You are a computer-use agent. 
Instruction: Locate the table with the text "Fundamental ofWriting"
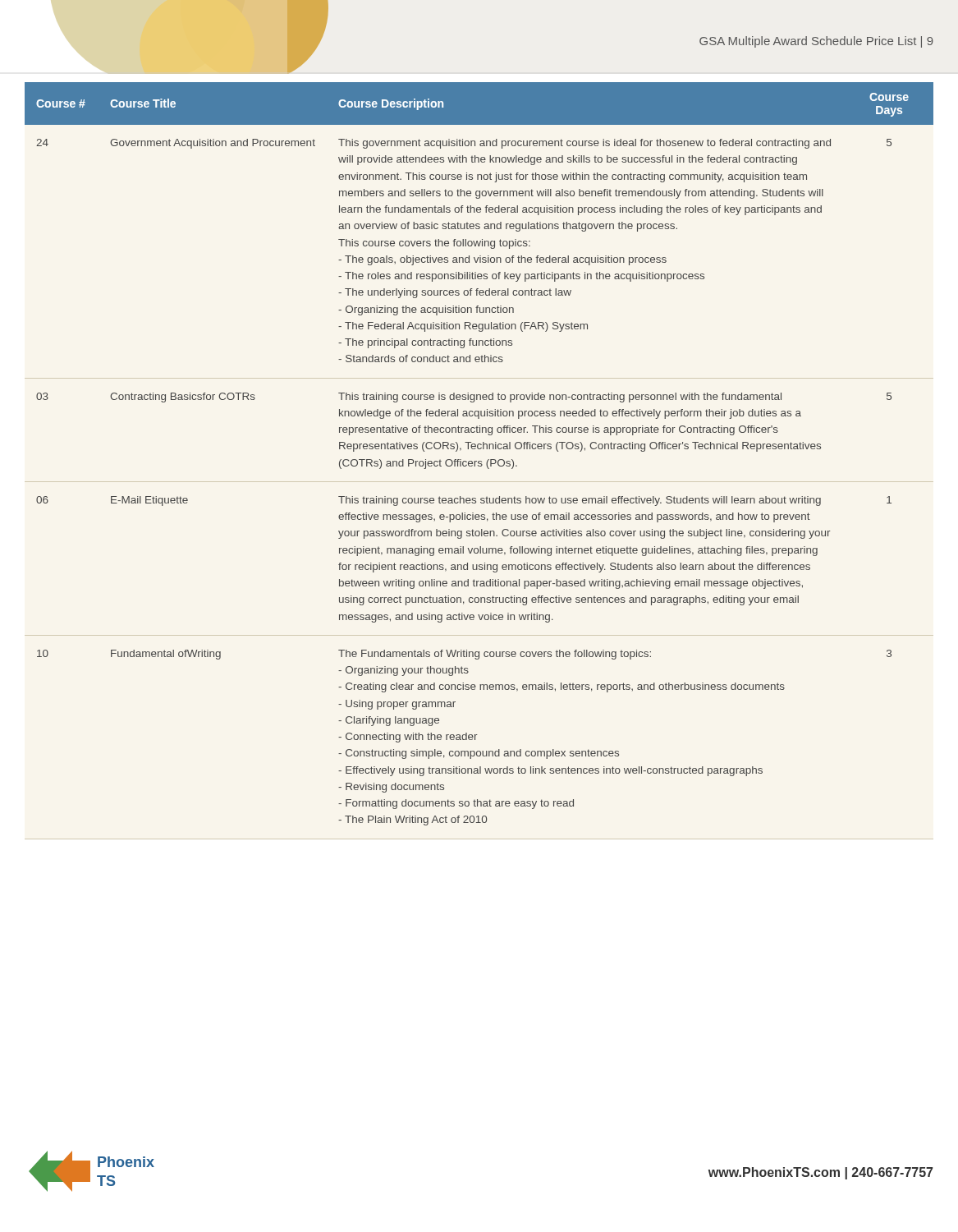[479, 575]
